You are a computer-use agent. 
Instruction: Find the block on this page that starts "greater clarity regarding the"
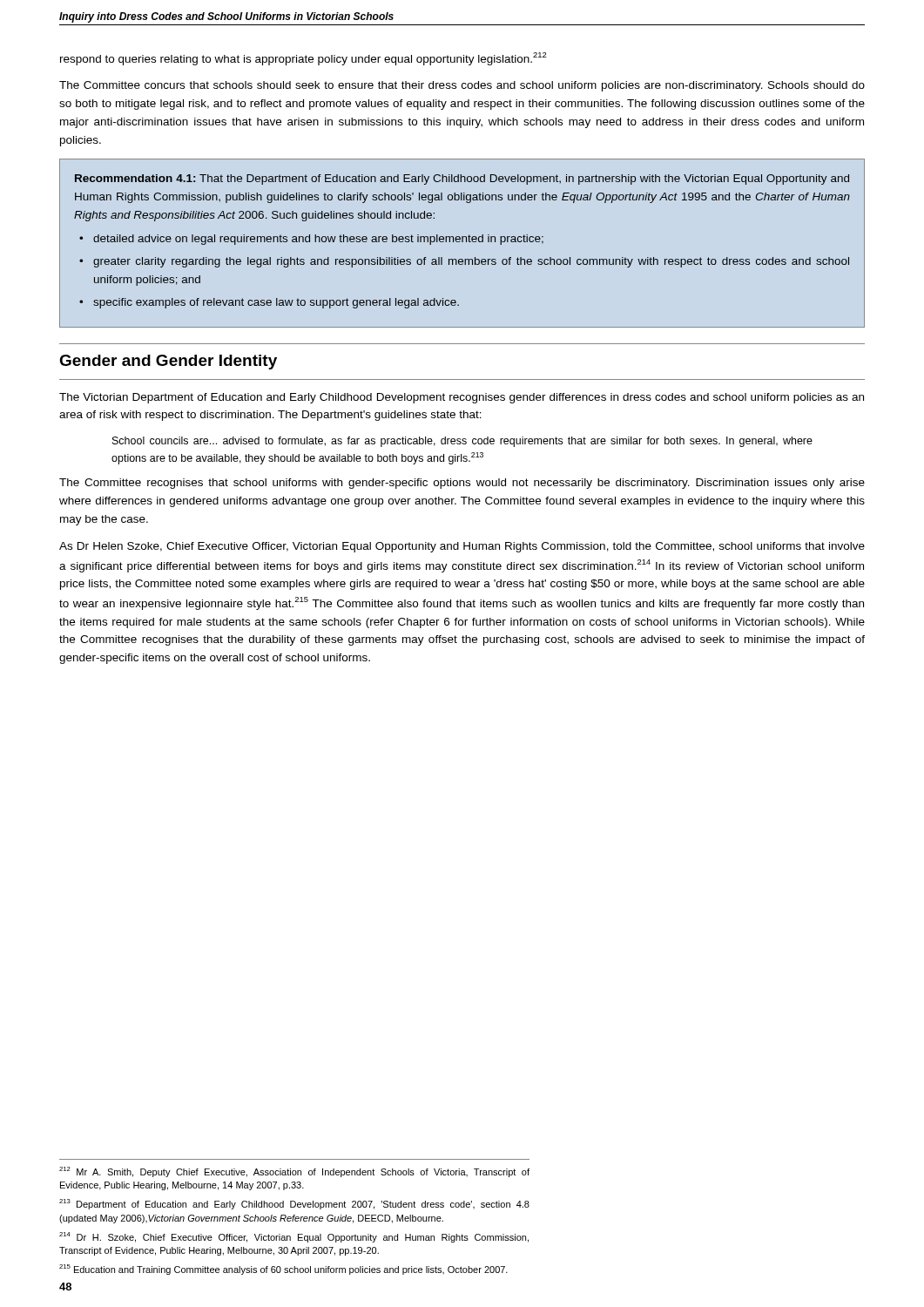click(472, 270)
